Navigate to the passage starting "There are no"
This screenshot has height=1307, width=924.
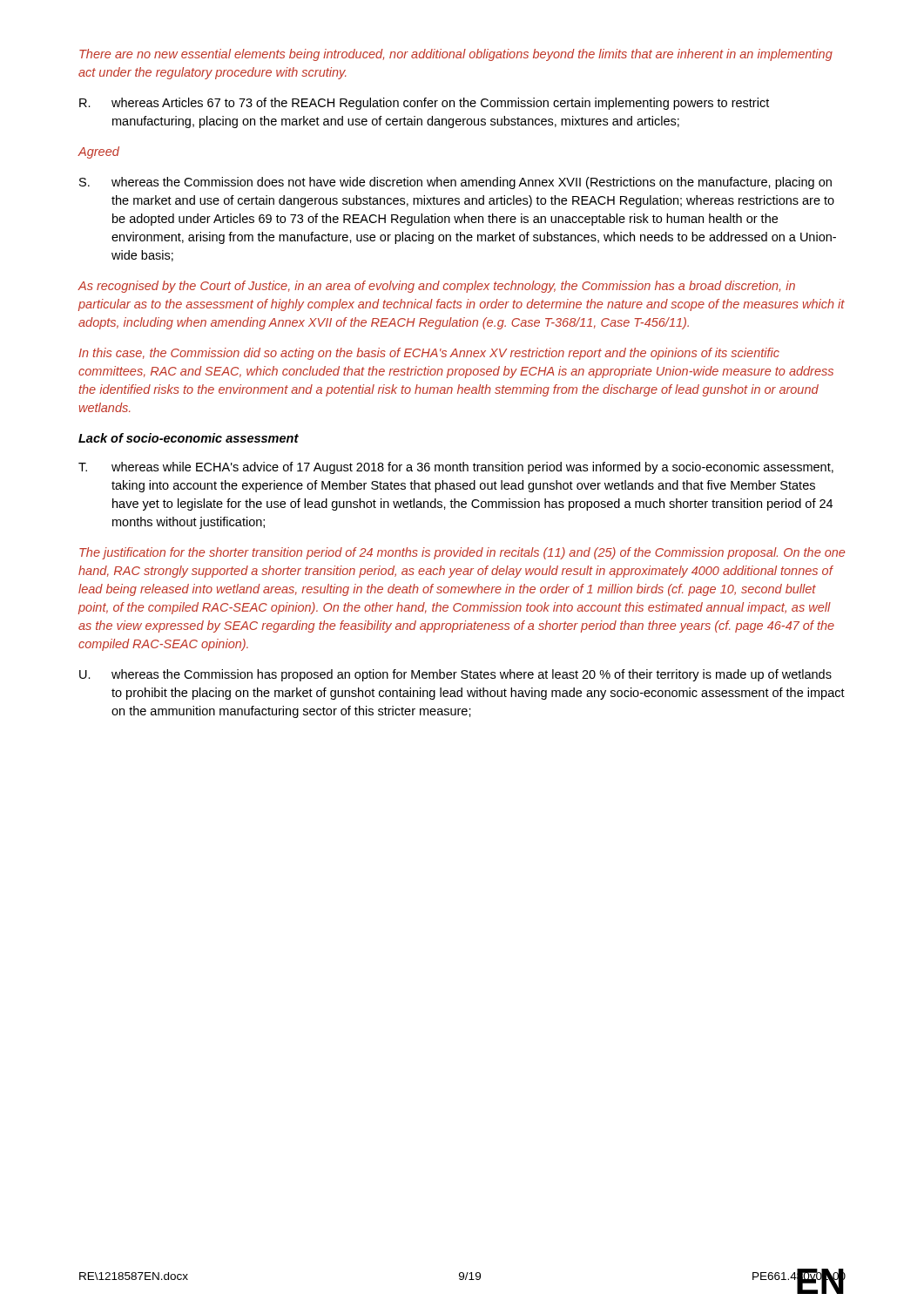point(462,64)
